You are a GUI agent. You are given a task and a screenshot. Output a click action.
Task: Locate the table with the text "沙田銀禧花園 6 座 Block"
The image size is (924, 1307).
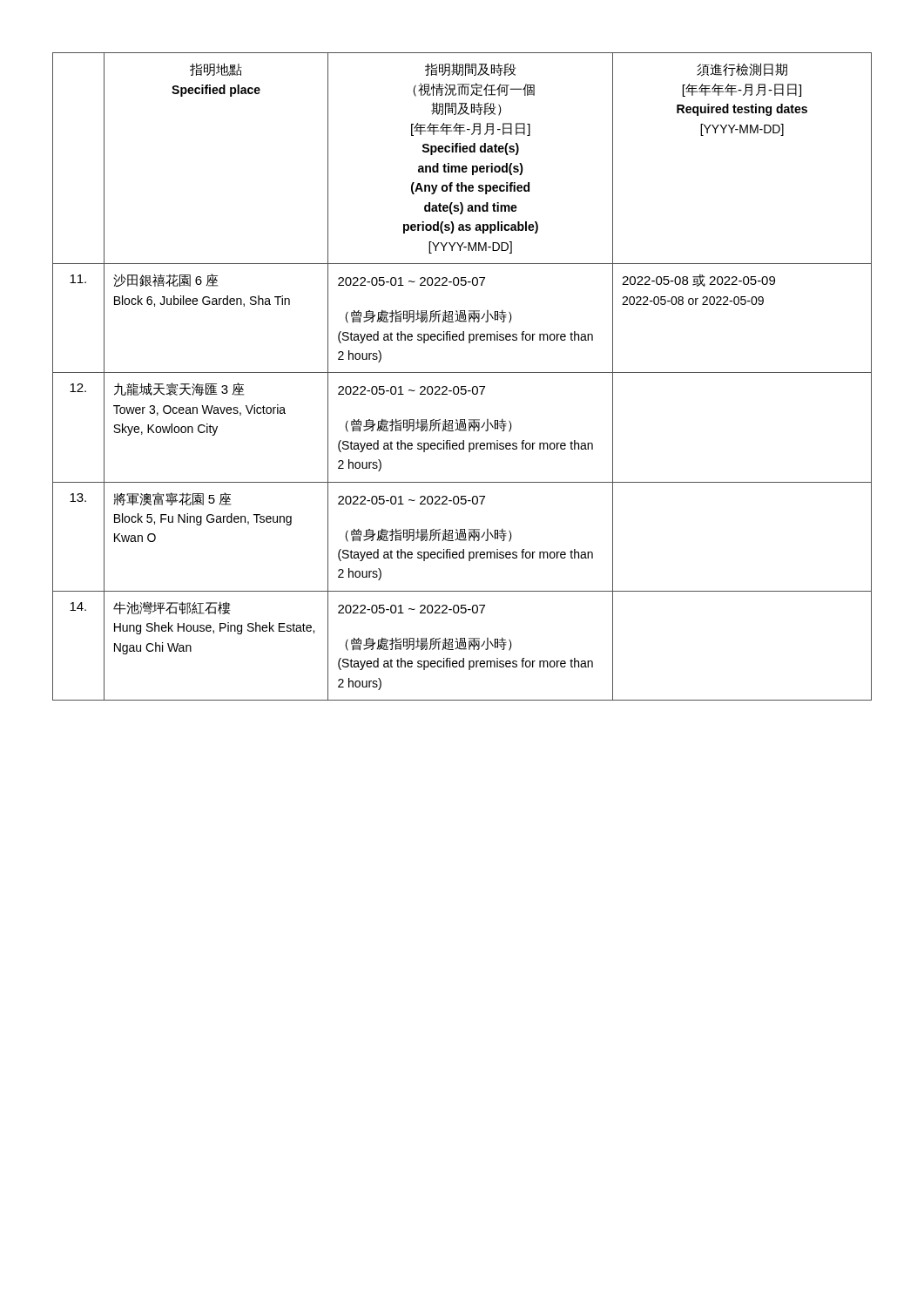[x=462, y=376]
